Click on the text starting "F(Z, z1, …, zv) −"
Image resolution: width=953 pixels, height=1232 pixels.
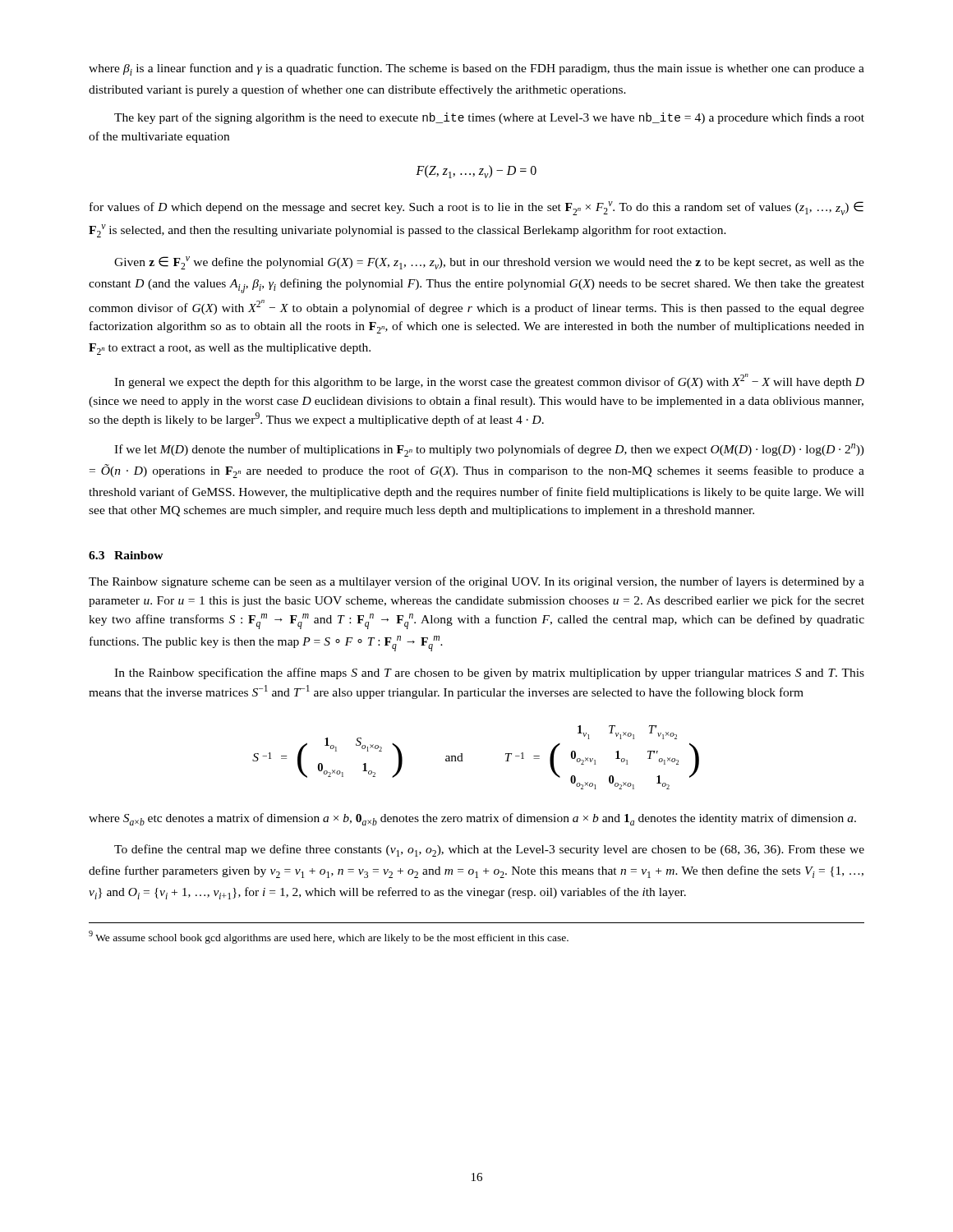click(476, 172)
